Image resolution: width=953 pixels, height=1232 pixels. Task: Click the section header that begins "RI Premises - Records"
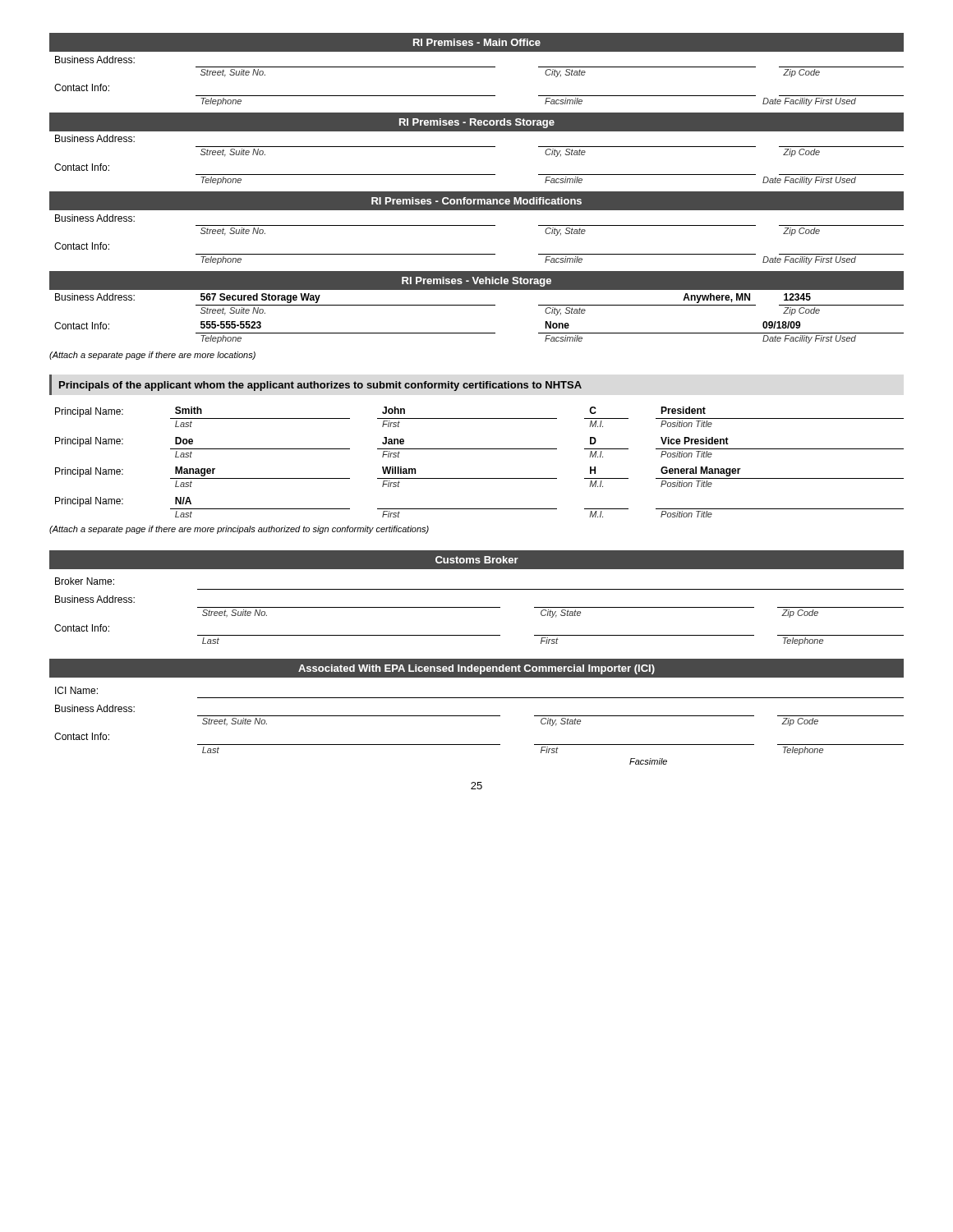(x=476, y=122)
